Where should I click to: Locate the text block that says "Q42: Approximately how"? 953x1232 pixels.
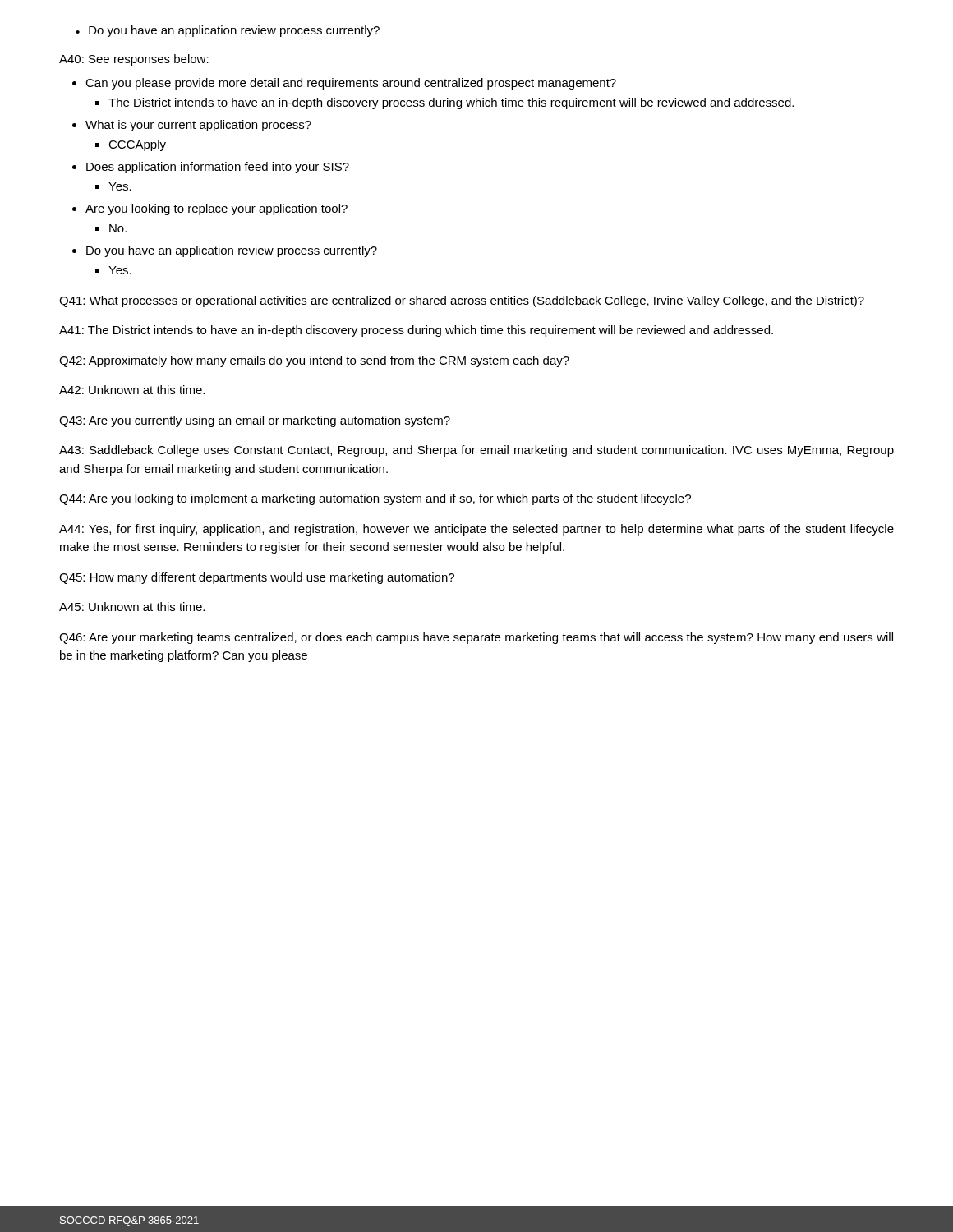[314, 360]
